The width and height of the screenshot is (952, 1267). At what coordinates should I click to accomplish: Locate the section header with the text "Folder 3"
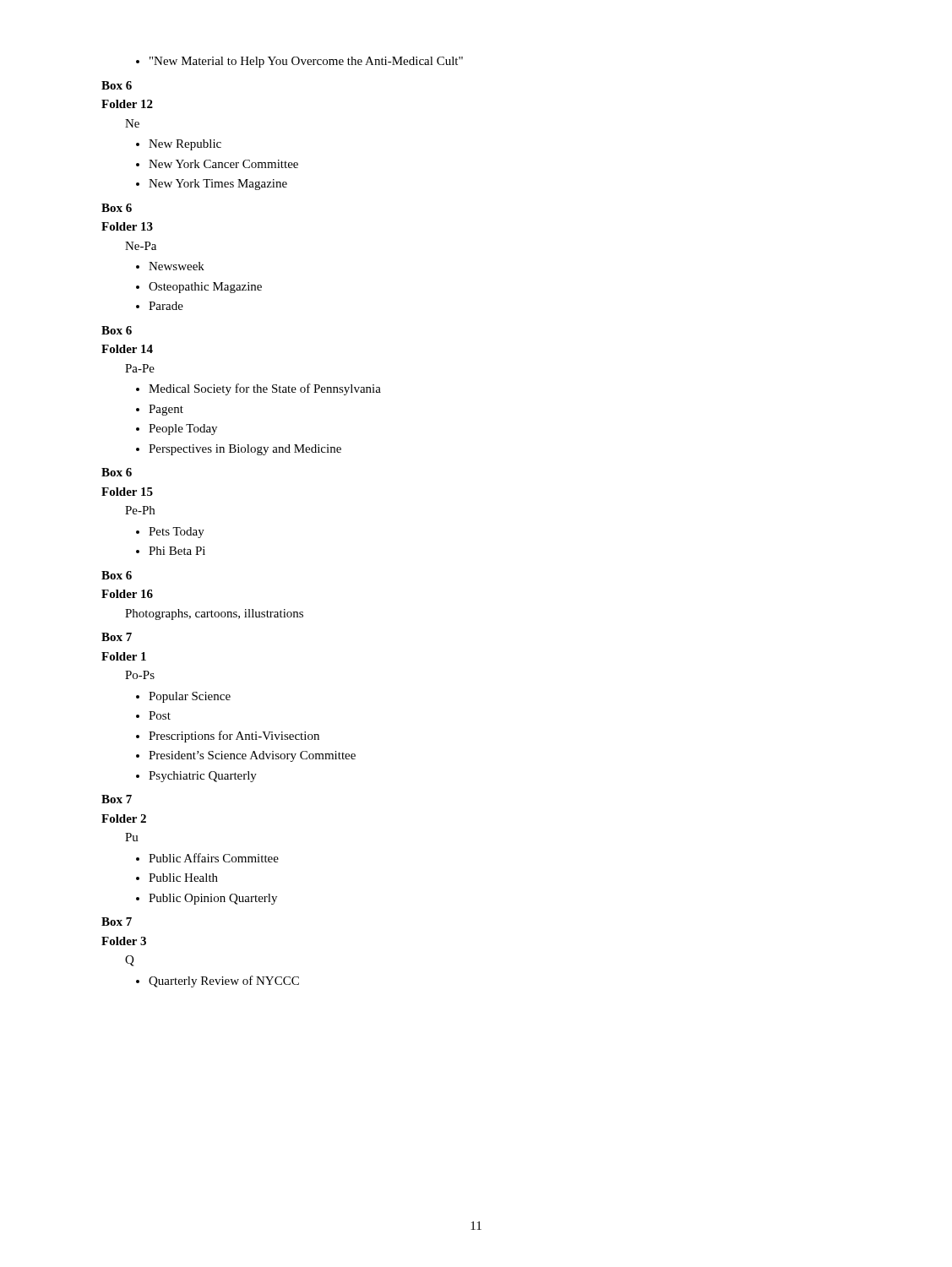point(124,941)
